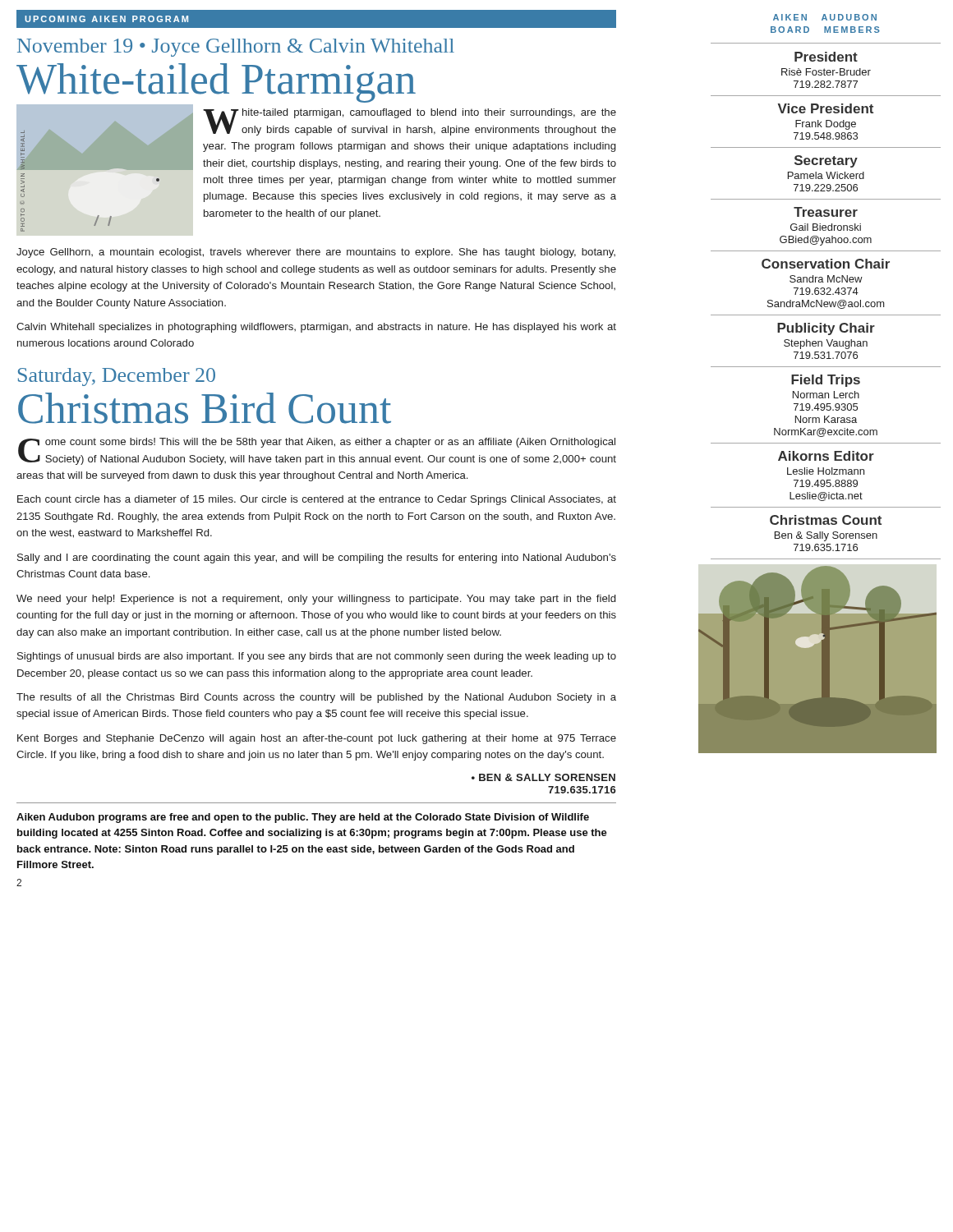Click on the passage starting "Christmas Count Ben & Sally Sorensen 719.635.1716"

pyautogui.click(x=826, y=533)
